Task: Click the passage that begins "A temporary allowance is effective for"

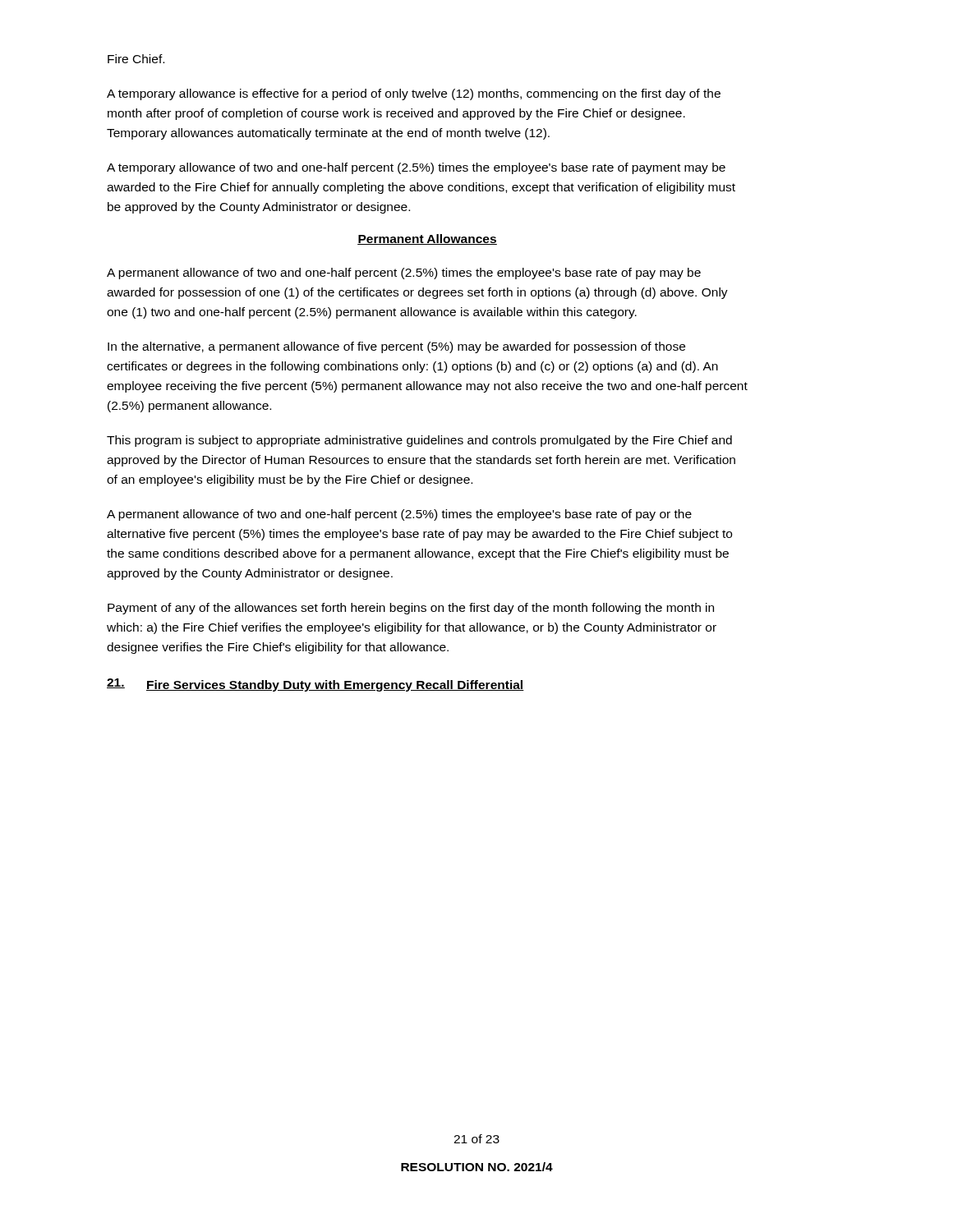Action: pyautogui.click(x=414, y=113)
